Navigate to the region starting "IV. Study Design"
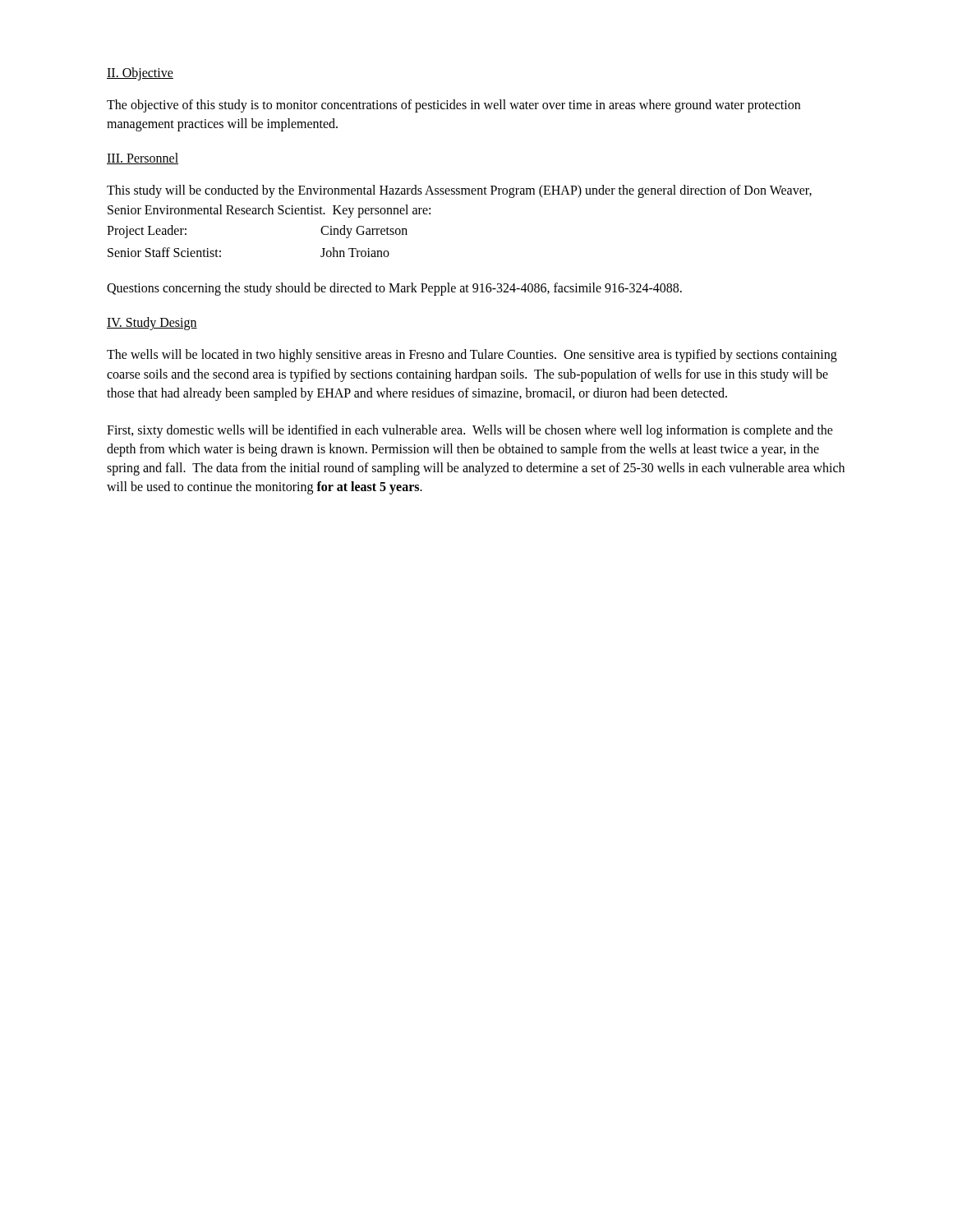This screenshot has width=953, height=1232. 152,323
